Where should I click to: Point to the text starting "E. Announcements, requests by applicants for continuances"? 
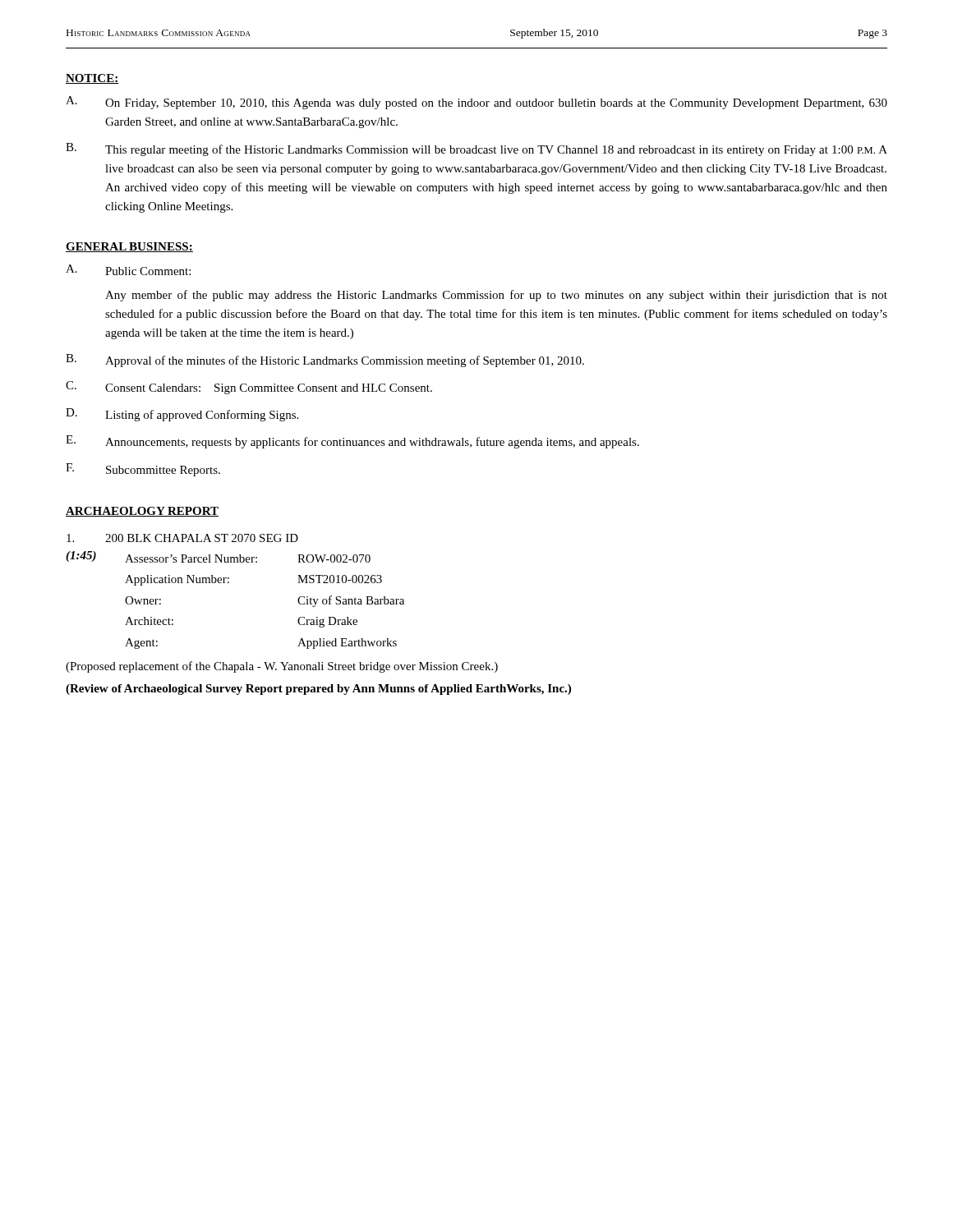click(x=476, y=443)
